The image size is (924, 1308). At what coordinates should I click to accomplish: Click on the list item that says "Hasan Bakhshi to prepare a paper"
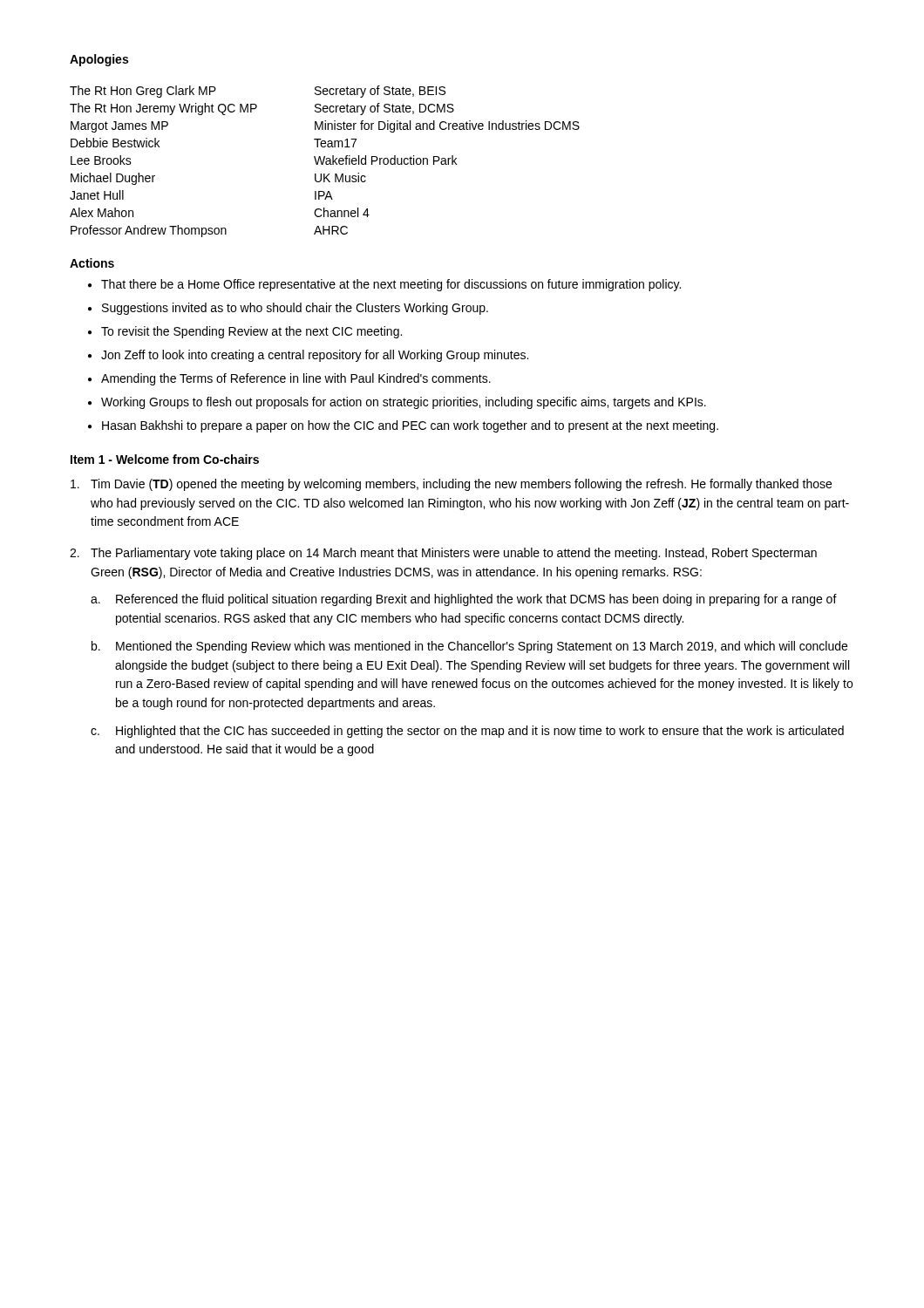coord(478,426)
